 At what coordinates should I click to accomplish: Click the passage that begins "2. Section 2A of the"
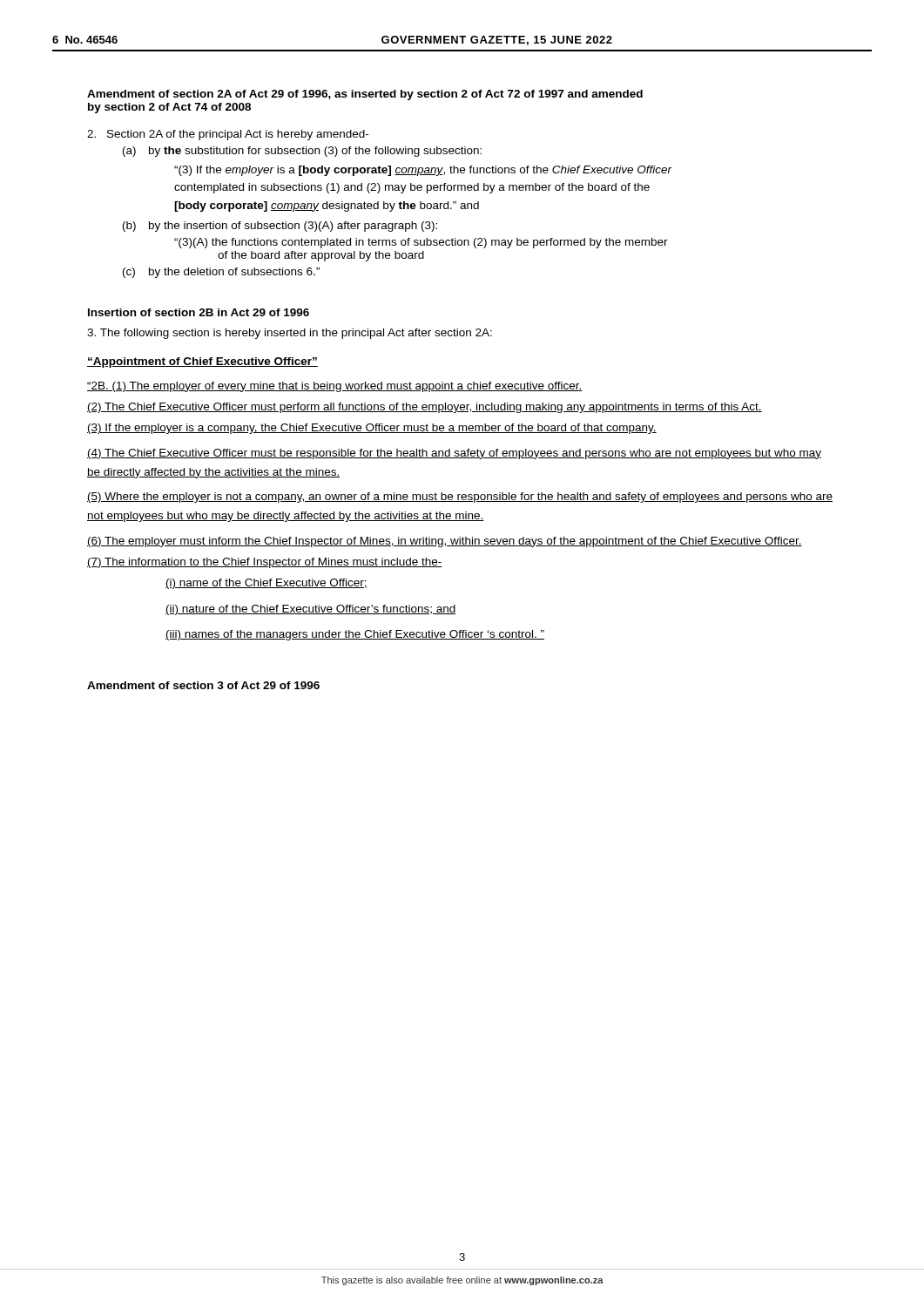pos(228,134)
